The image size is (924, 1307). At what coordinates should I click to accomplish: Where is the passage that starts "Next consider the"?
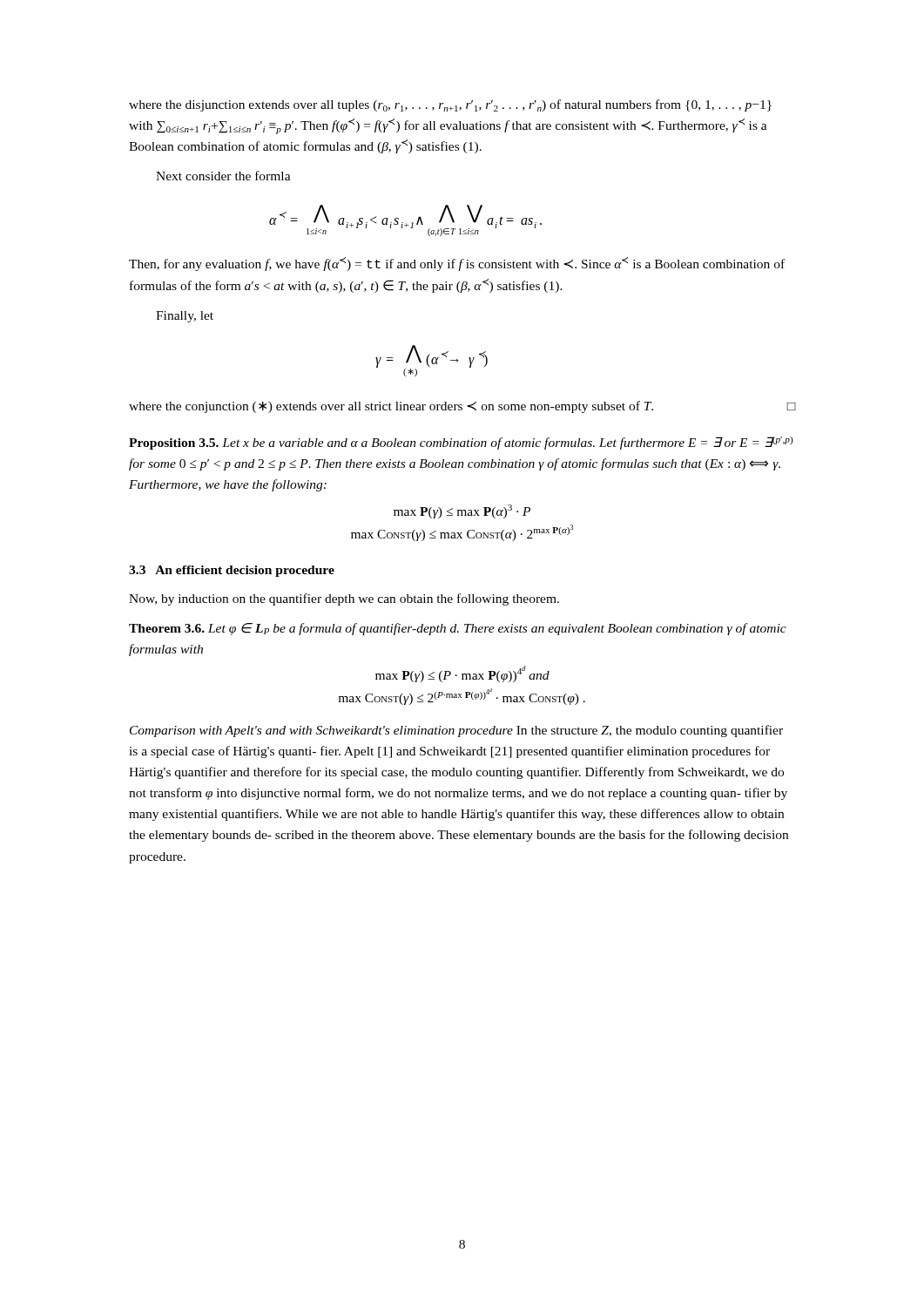click(x=223, y=176)
